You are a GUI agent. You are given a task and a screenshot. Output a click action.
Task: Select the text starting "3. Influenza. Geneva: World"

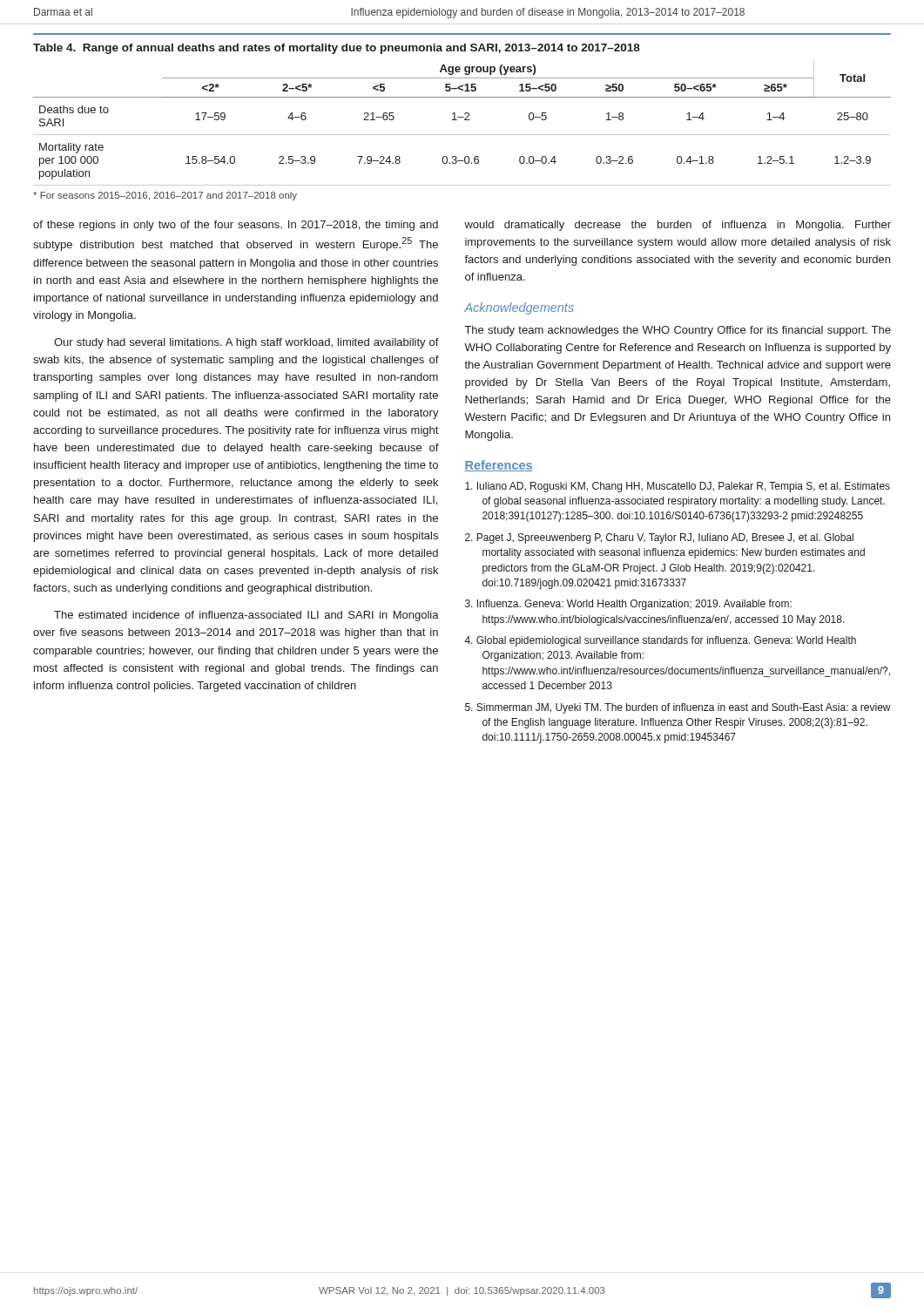[x=655, y=612]
